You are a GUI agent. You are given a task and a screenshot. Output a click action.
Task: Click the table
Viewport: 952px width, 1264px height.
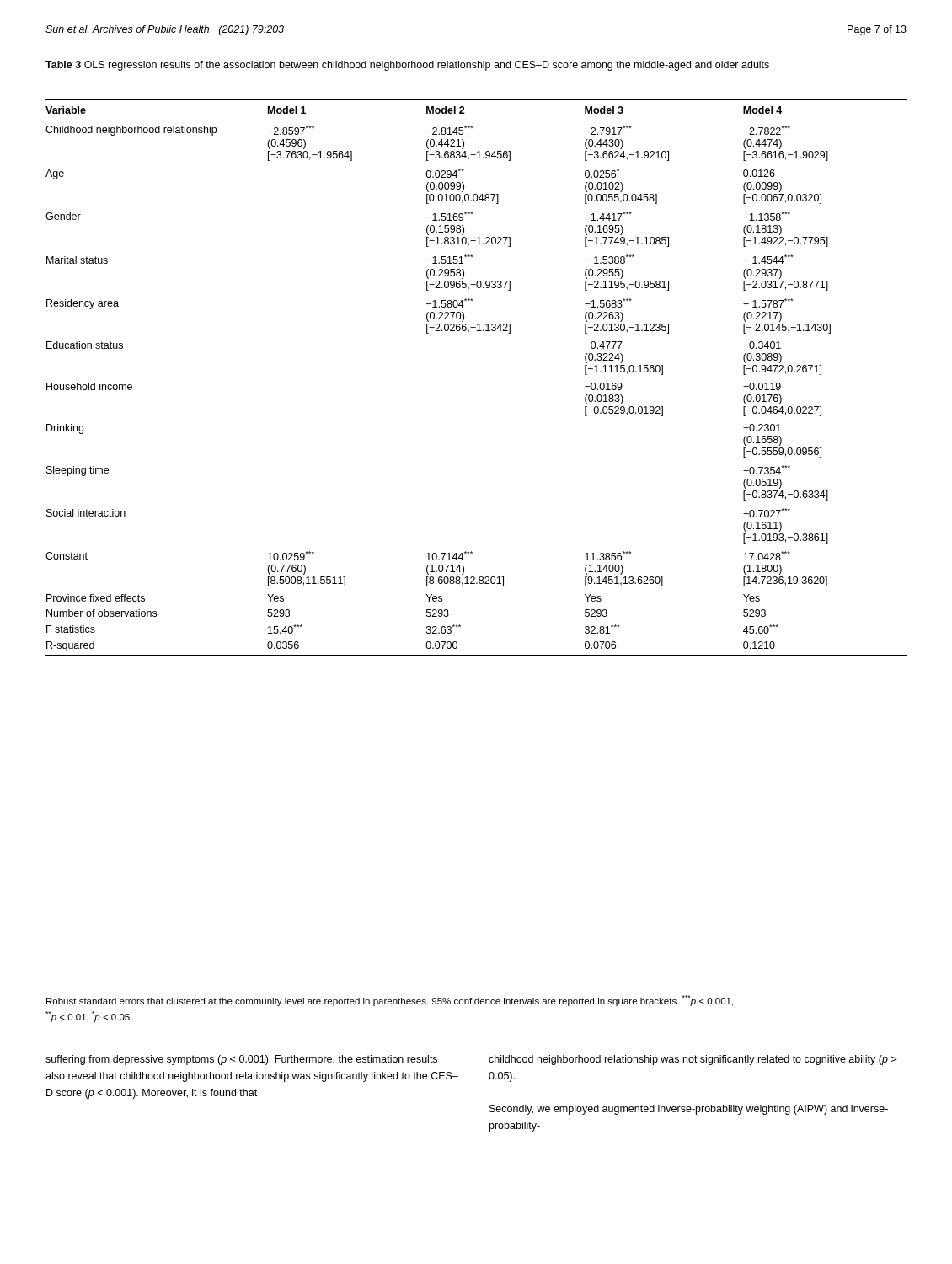click(476, 378)
